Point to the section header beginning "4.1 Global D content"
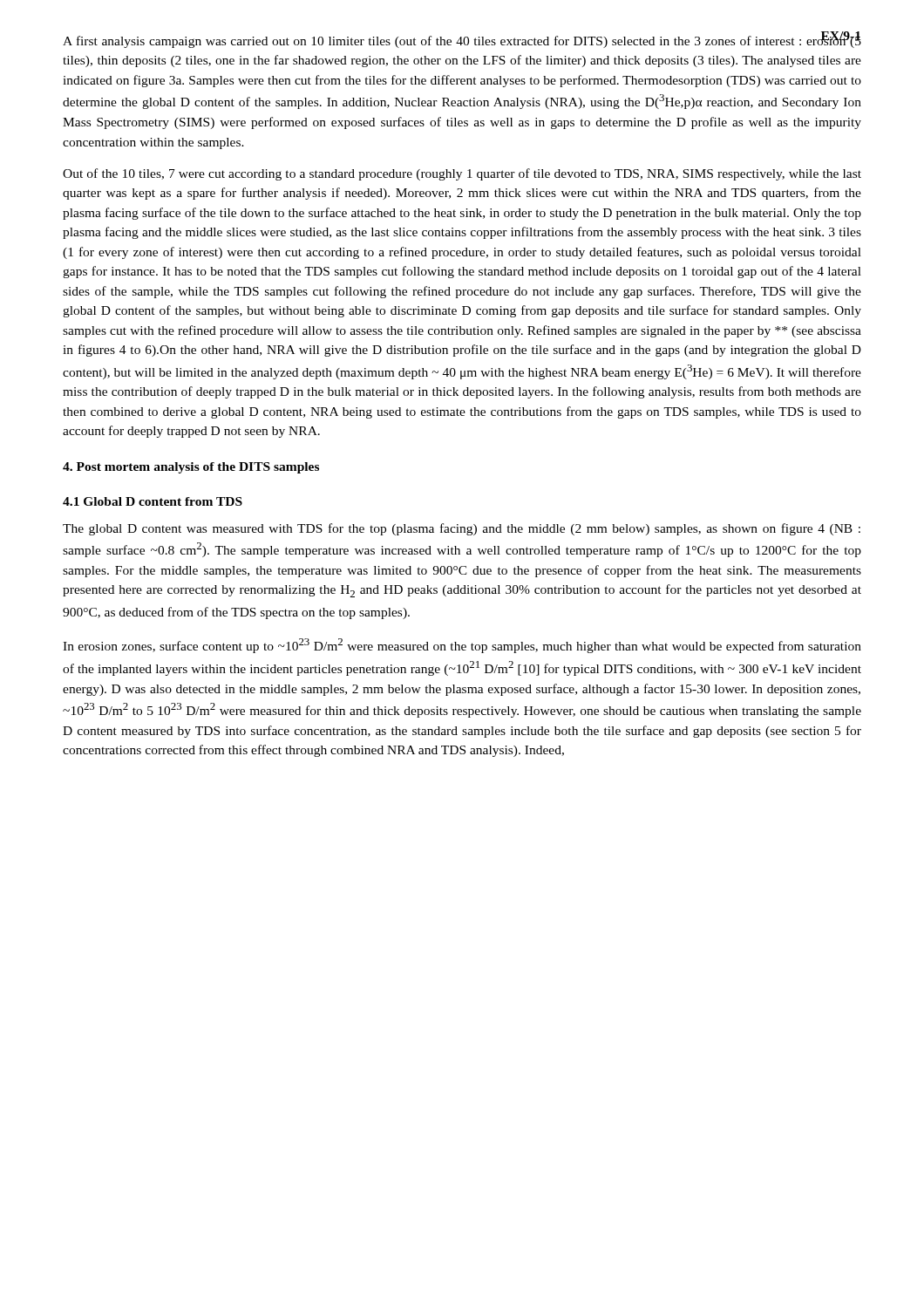924x1308 pixels. (x=153, y=501)
